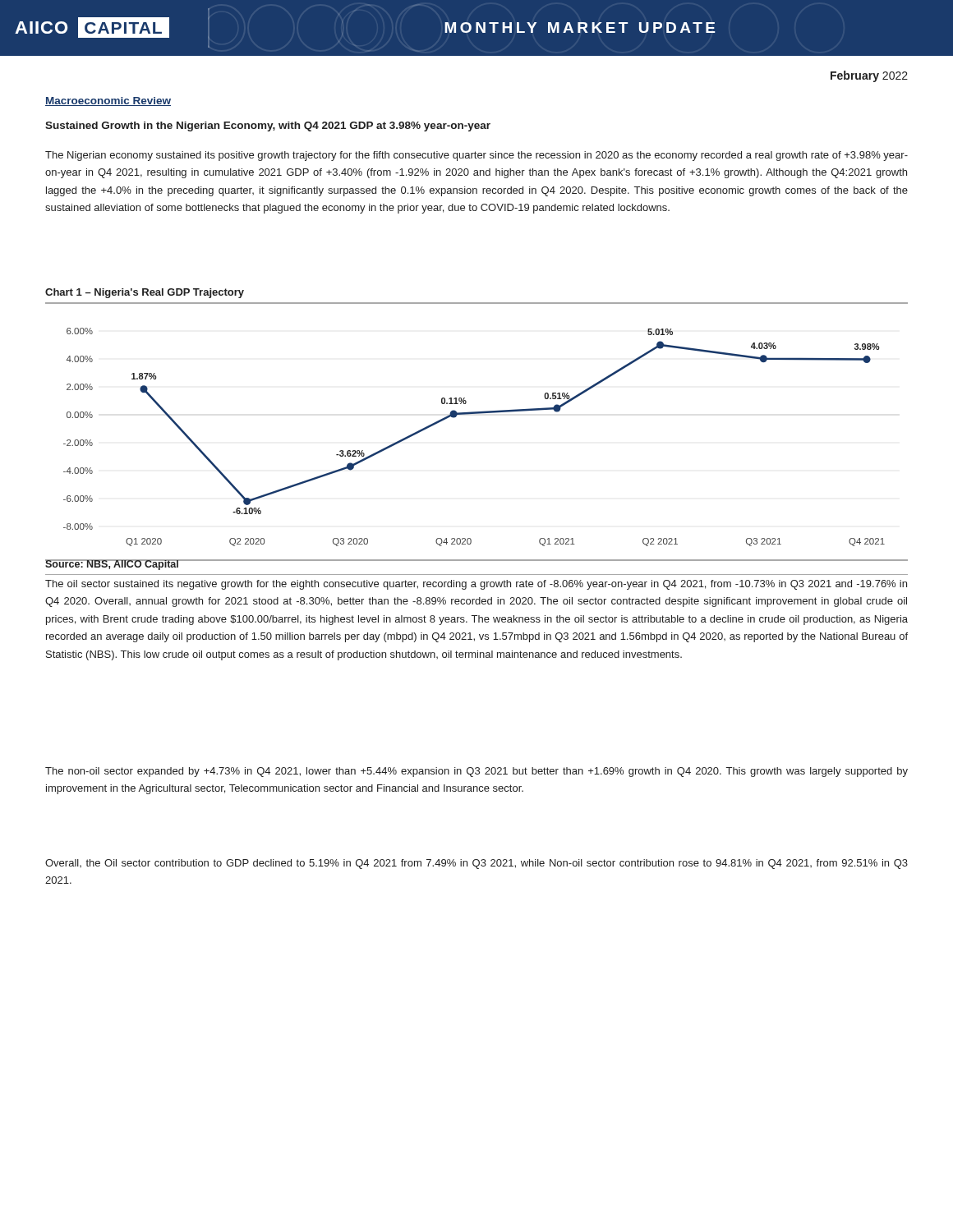The height and width of the screenshot is (1232, 953).
Task: Where does it say "Macroeconomic Review"?
Action: (x=108, y=101)
